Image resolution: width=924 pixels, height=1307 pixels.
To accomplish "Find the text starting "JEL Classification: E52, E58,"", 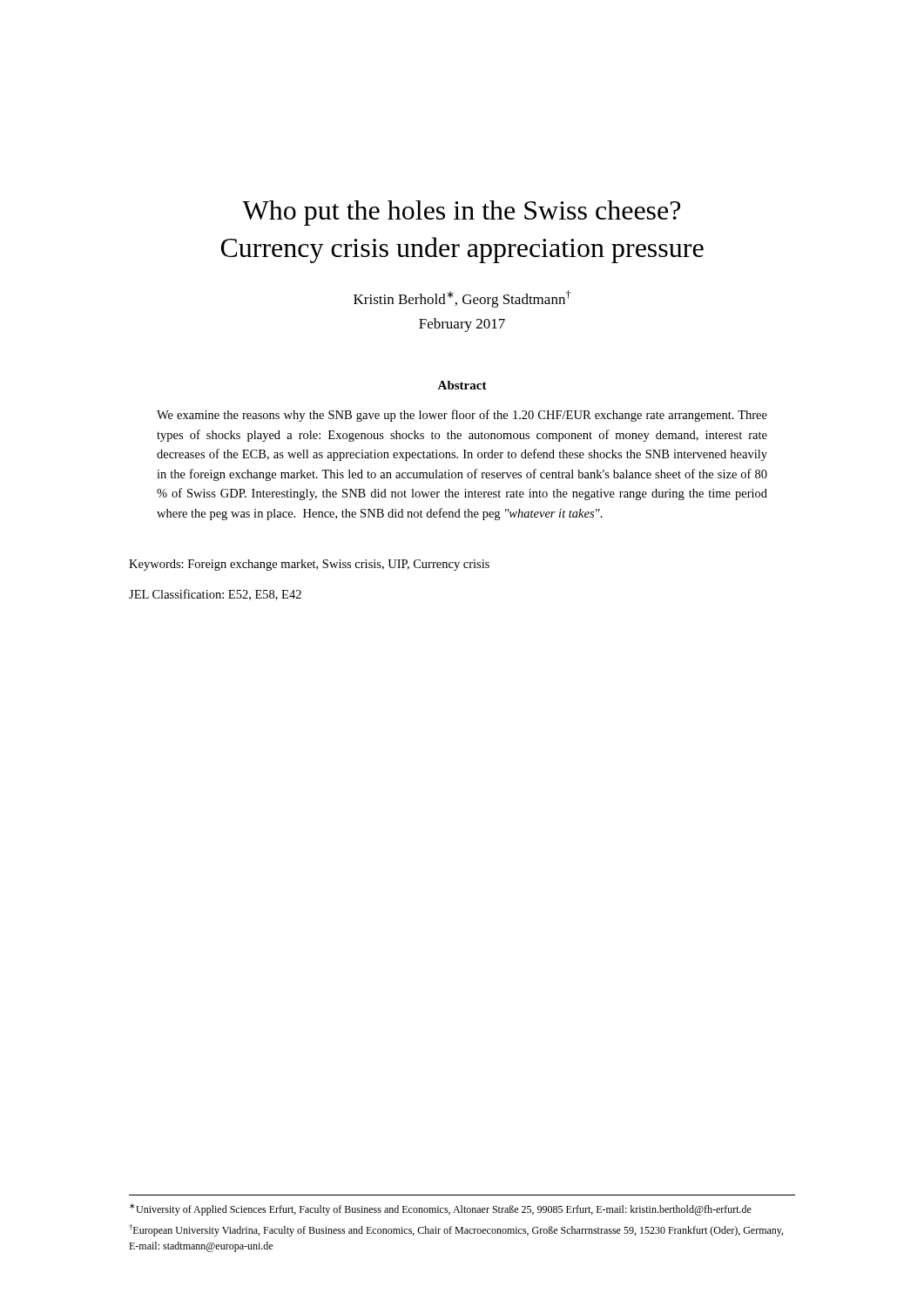I will click(x=215, y=594).
